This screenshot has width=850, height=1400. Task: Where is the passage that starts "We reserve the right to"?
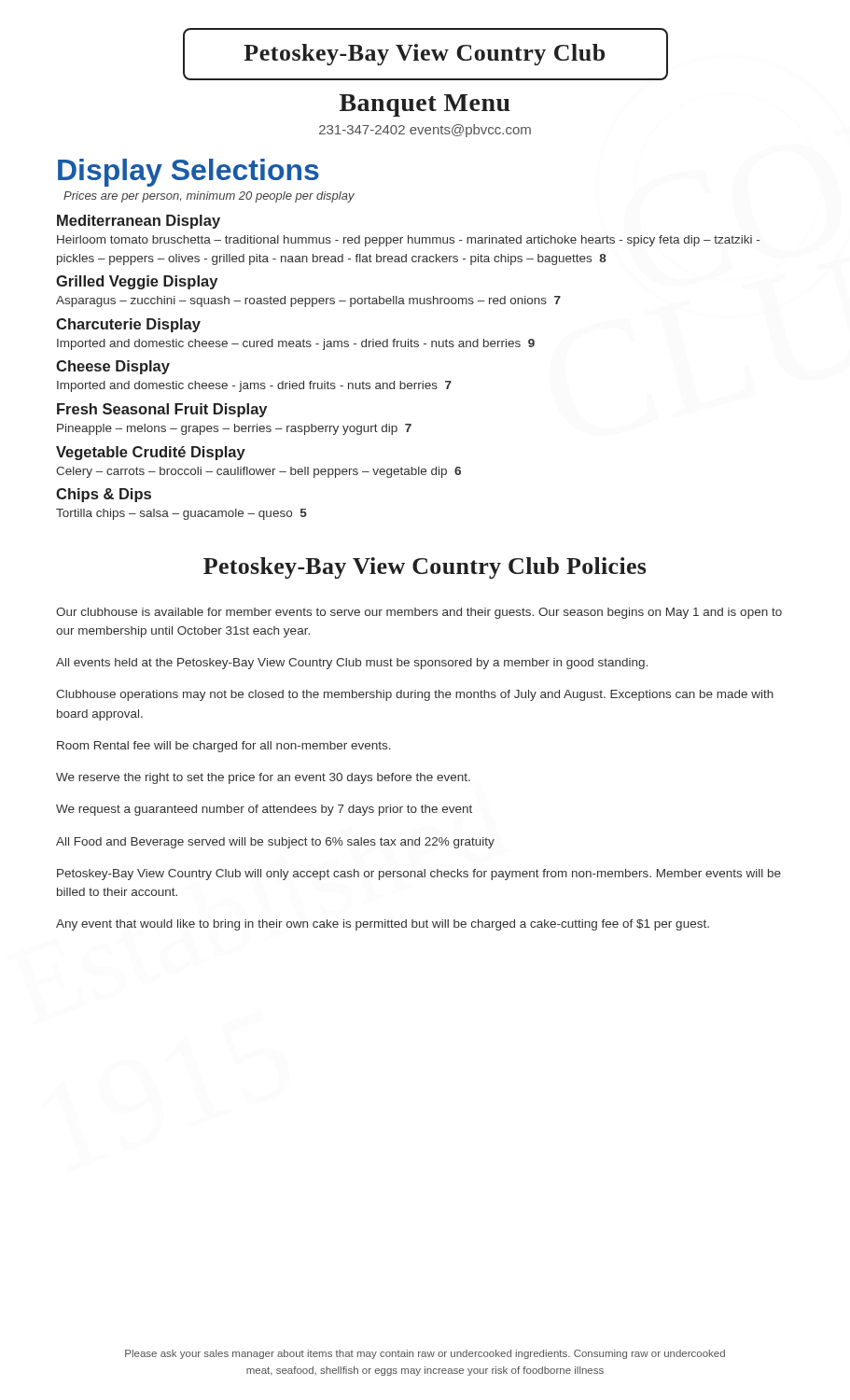pyautogui.click(x=264, y=777)
